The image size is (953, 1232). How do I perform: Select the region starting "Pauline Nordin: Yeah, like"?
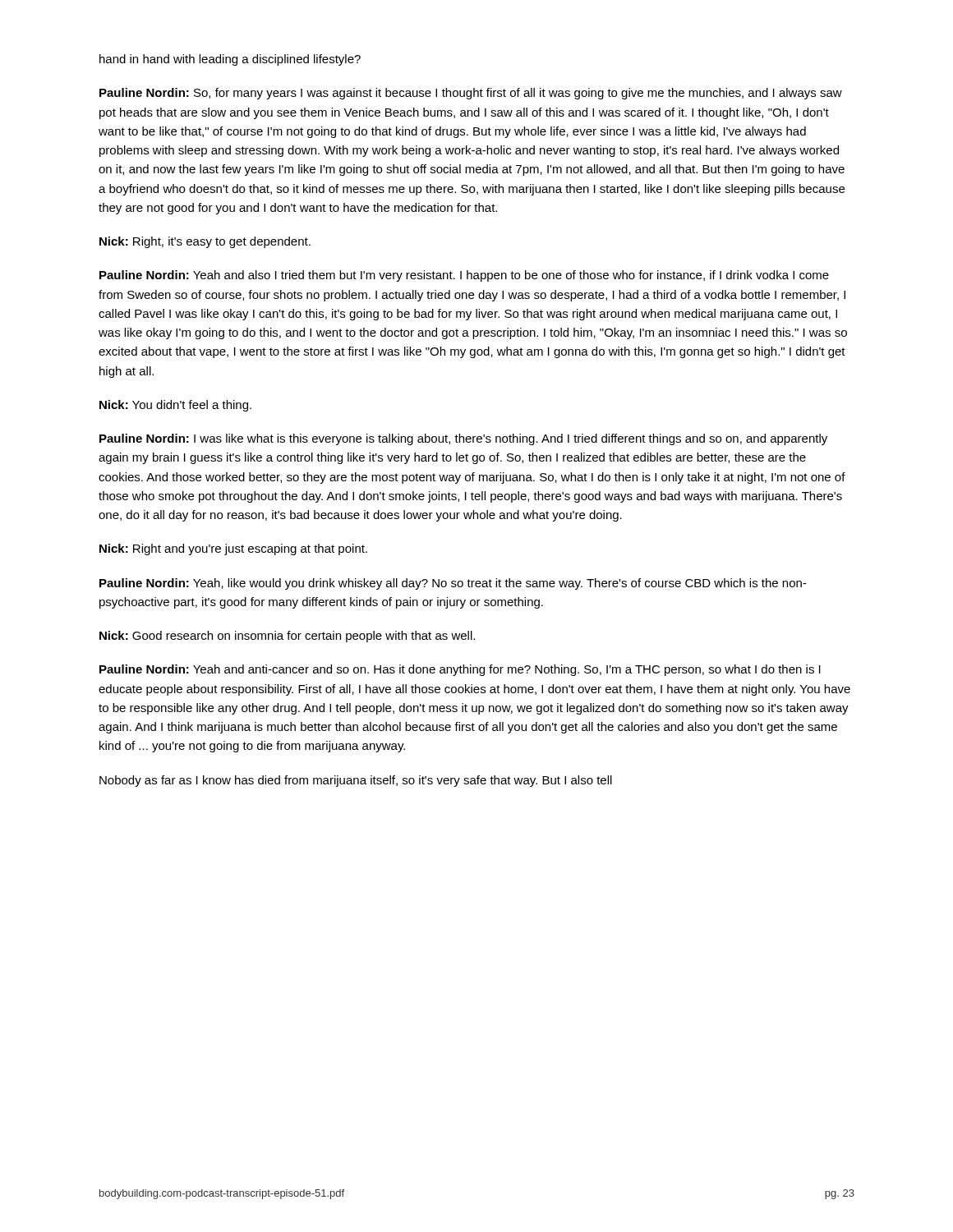[453, 592]
